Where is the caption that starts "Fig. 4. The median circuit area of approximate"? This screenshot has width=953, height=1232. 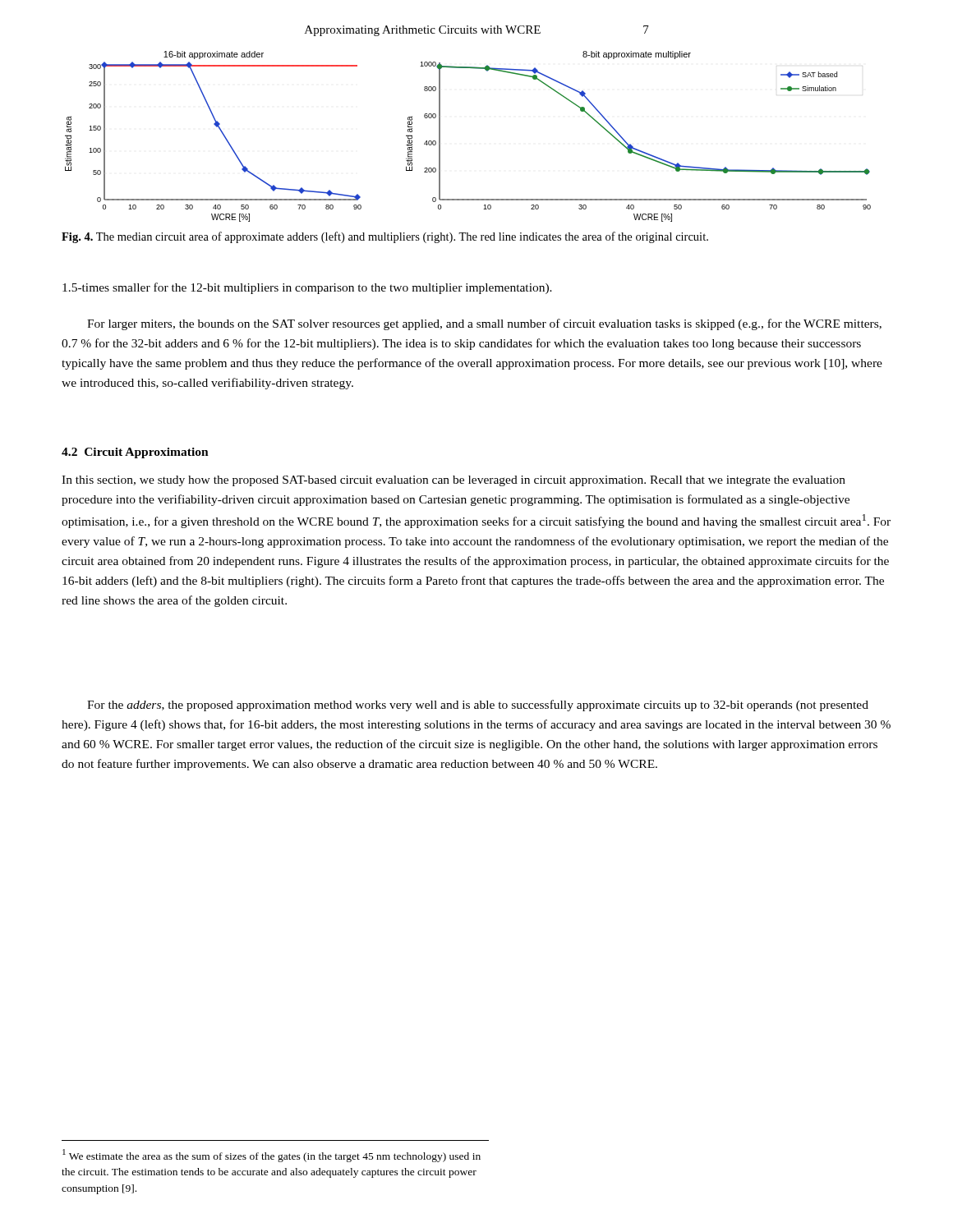coord(385,237)
